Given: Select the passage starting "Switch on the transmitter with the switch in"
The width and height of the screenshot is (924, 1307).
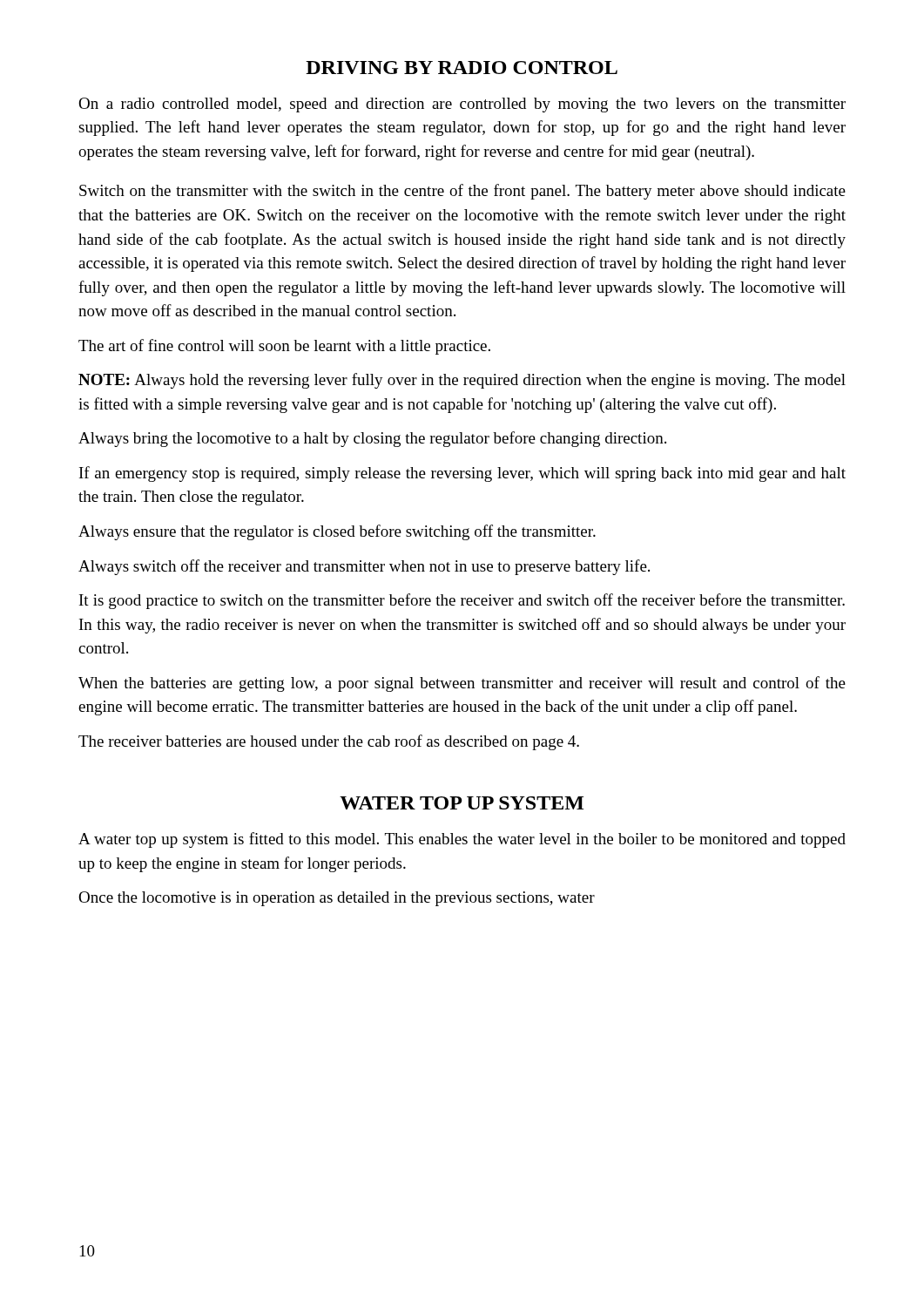Looking at the screenshot, I should (x=462, y=251).
